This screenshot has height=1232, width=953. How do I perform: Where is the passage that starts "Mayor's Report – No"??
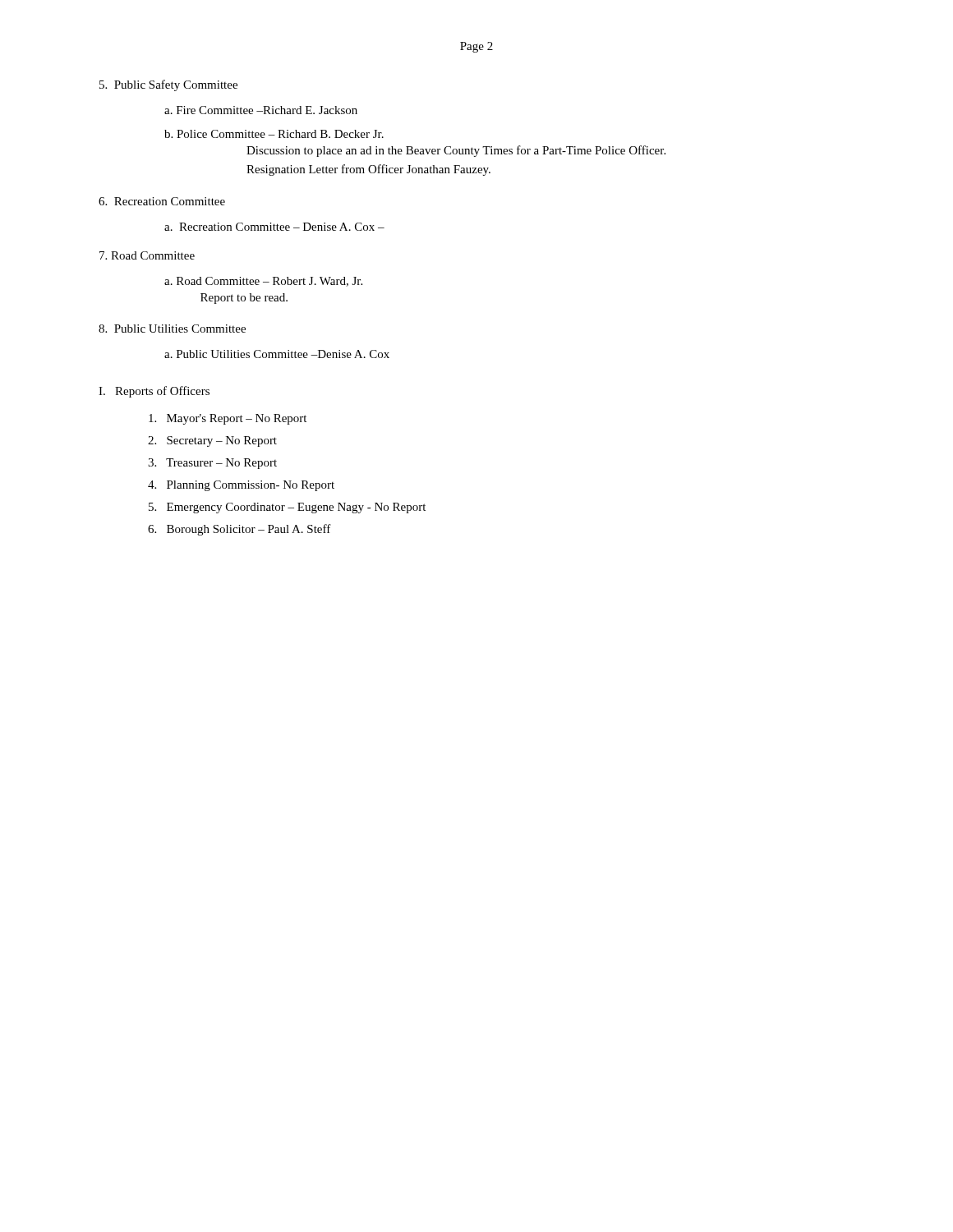227,418
